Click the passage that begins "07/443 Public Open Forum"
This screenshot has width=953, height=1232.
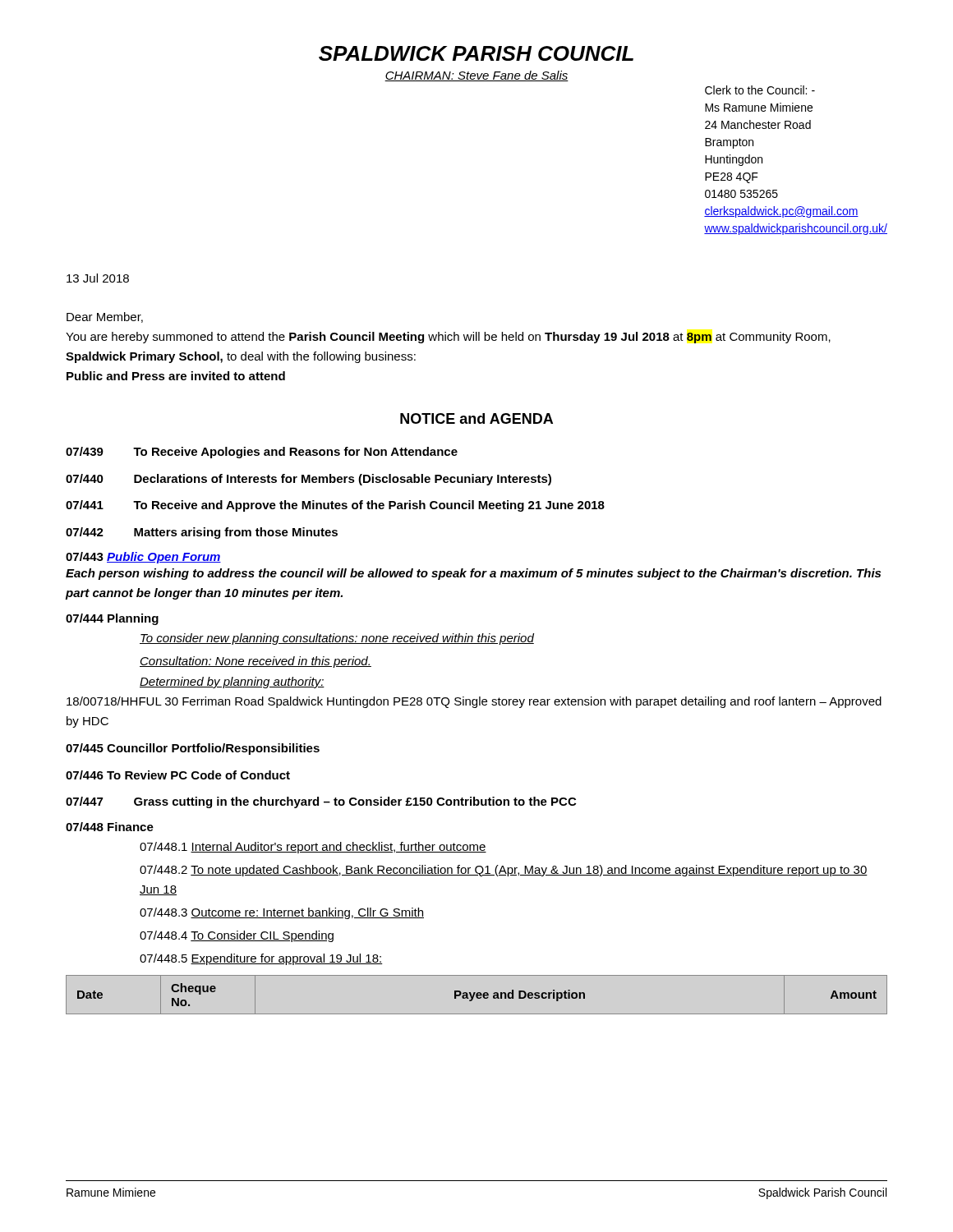[x=474, y=575]
